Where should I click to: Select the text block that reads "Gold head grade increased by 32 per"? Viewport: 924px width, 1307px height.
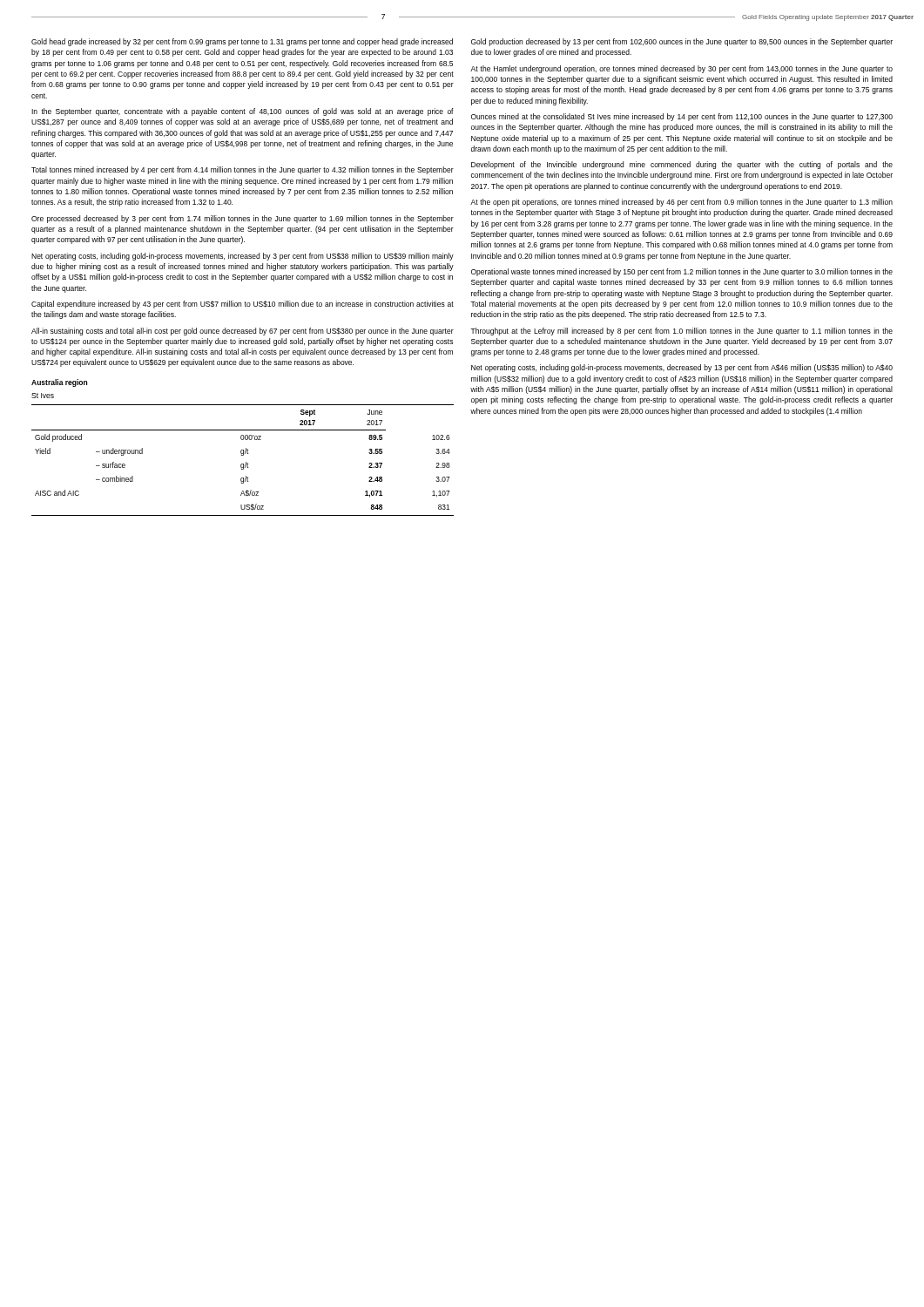point(242,69)
